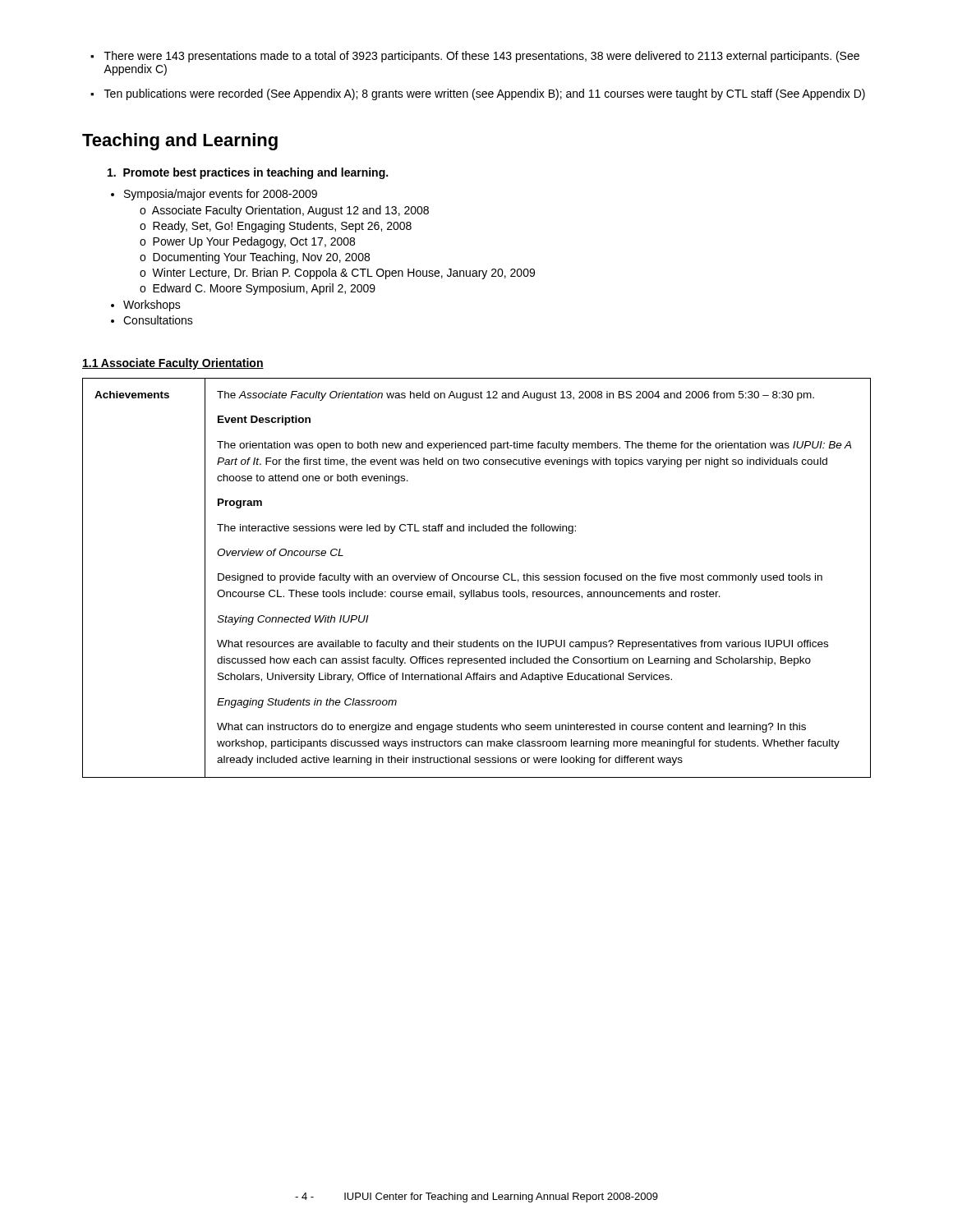
Task: Locate the table with the text "The Associate Faculty Orientation was"
Action: pos(476,578)
